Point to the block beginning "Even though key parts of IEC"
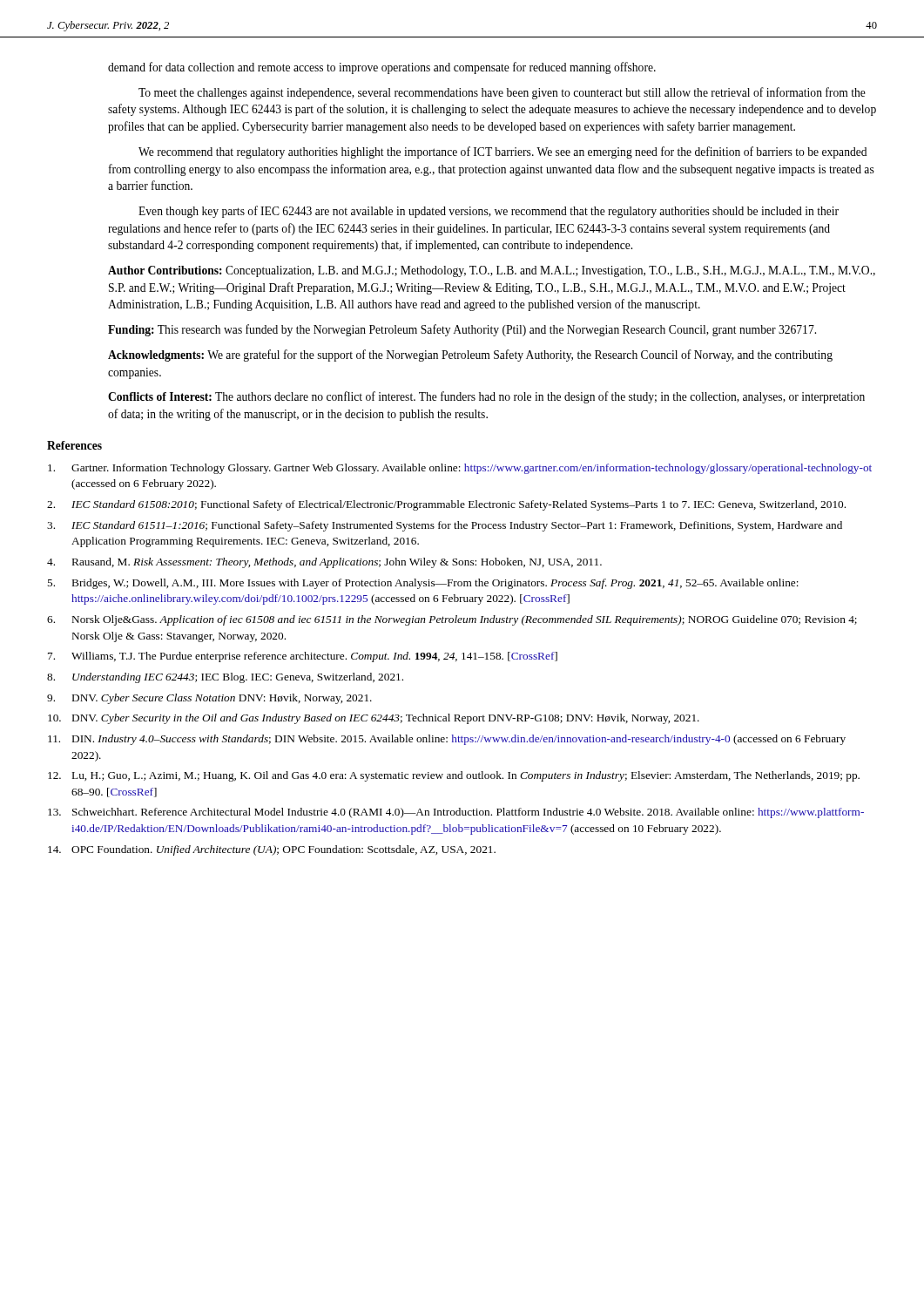The width and height of the screenshot is (924, 1307). 492,229
